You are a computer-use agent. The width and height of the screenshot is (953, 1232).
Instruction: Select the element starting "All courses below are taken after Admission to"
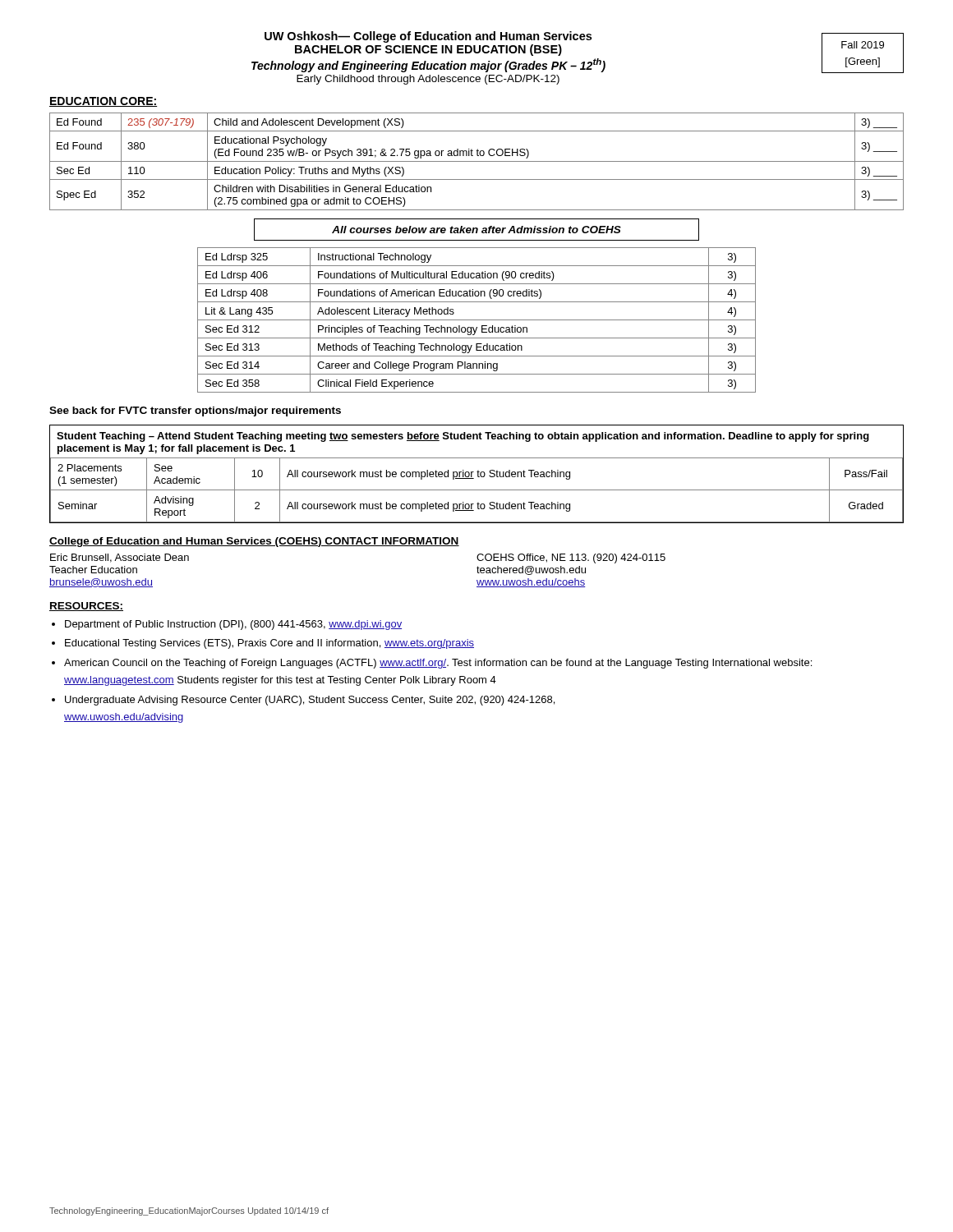pyautogui.click(x=476, y=229)
